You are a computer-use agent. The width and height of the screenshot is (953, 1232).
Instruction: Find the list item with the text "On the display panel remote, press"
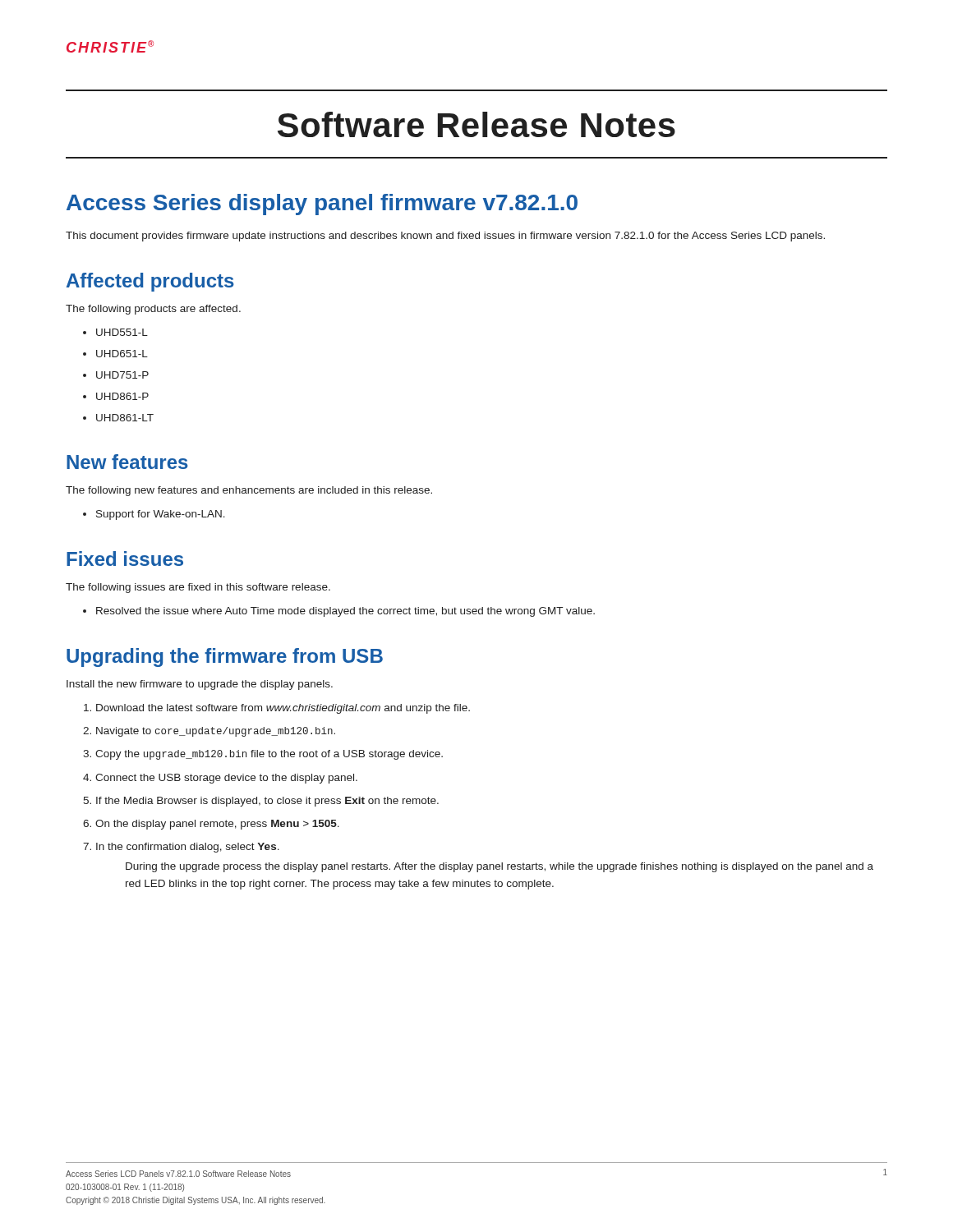[x=218, y=823]
